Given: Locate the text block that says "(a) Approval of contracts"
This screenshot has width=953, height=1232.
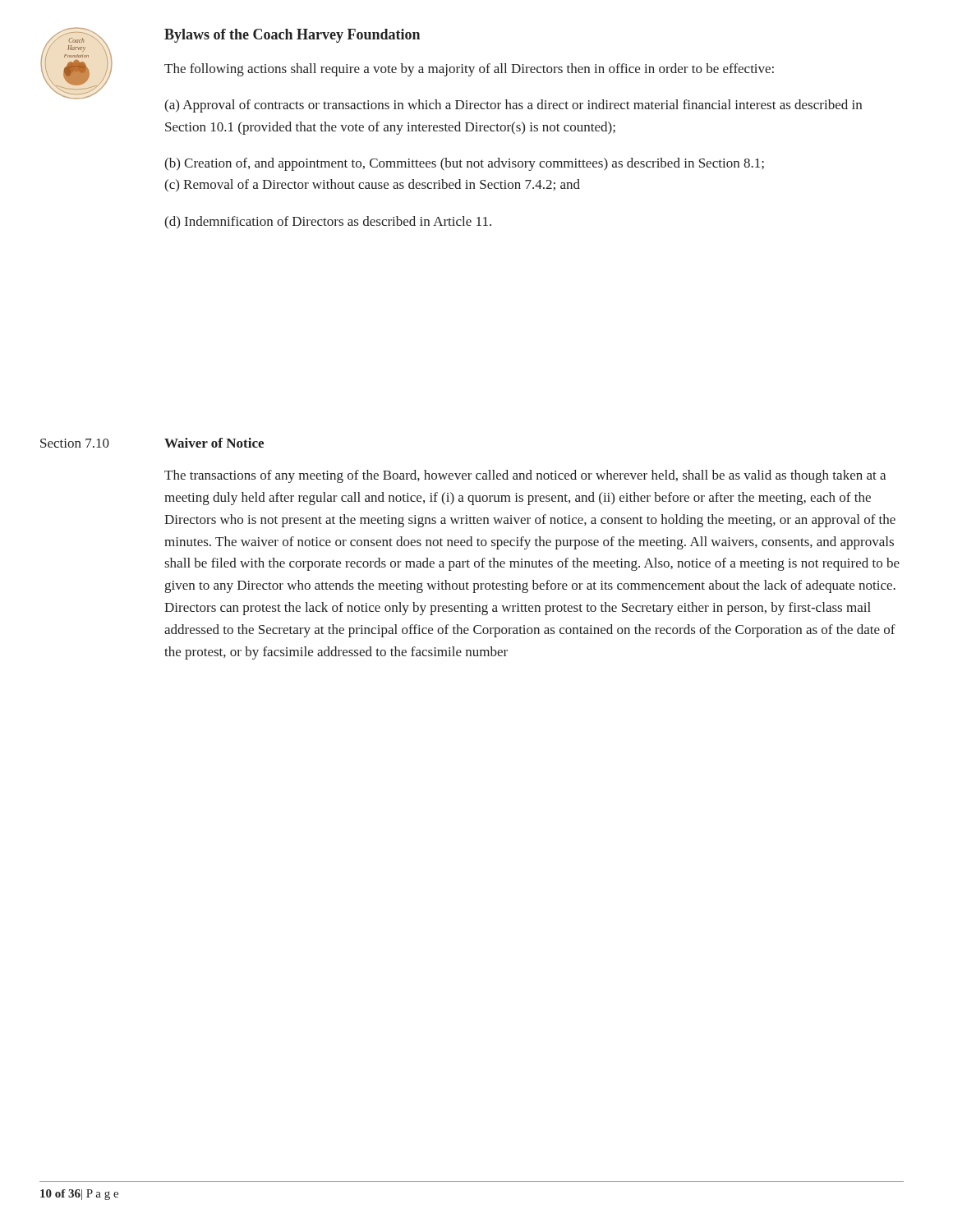Looking at the screenshot, I should click(513, 116).
